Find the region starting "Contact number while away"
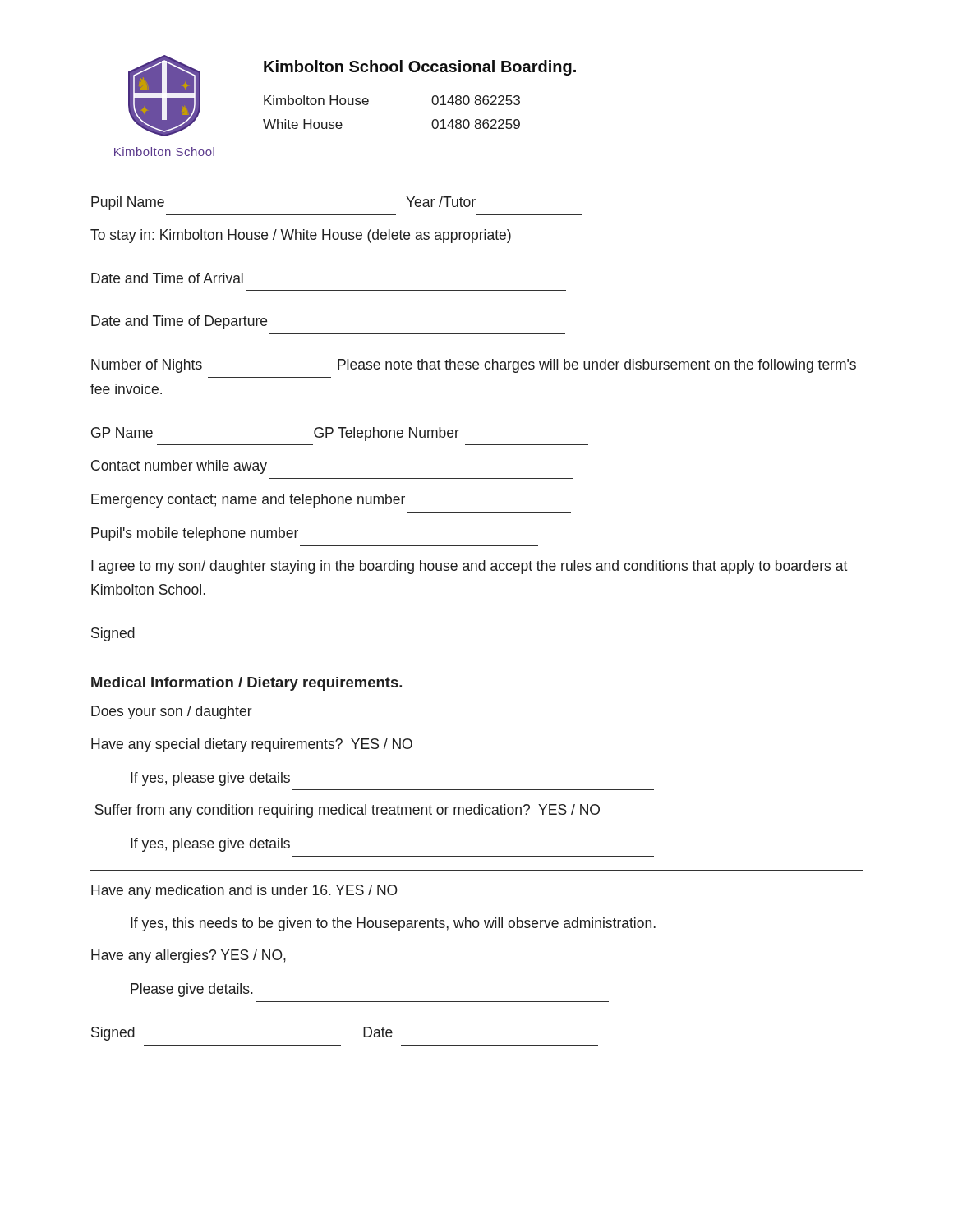The height and width of the screenshot is (1232, 953). point(179,467)
